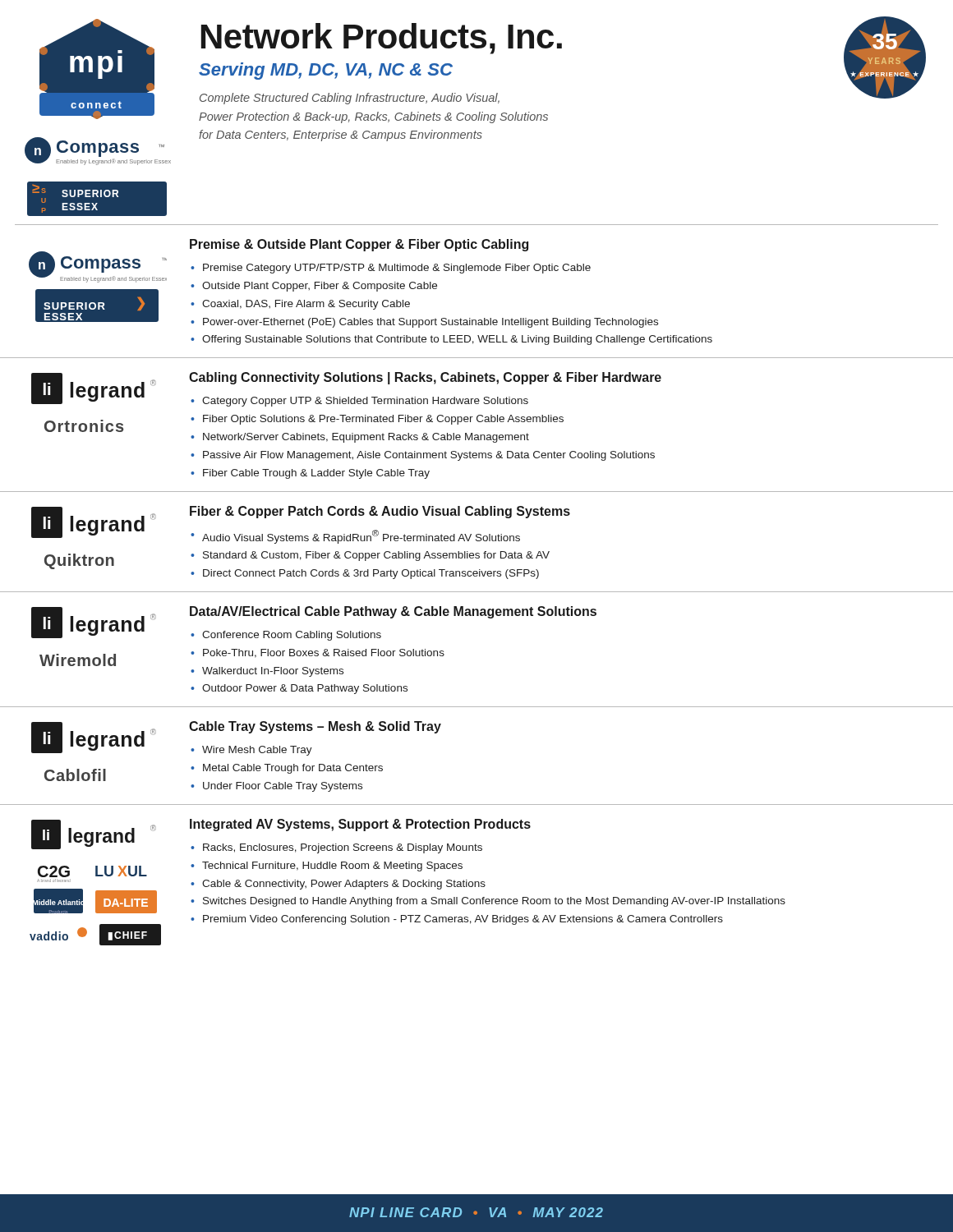This screenshot has height=1232, width=953.
Task: Find "Conference Room Cabling Solutions" on this page
Action: [292, 634]
